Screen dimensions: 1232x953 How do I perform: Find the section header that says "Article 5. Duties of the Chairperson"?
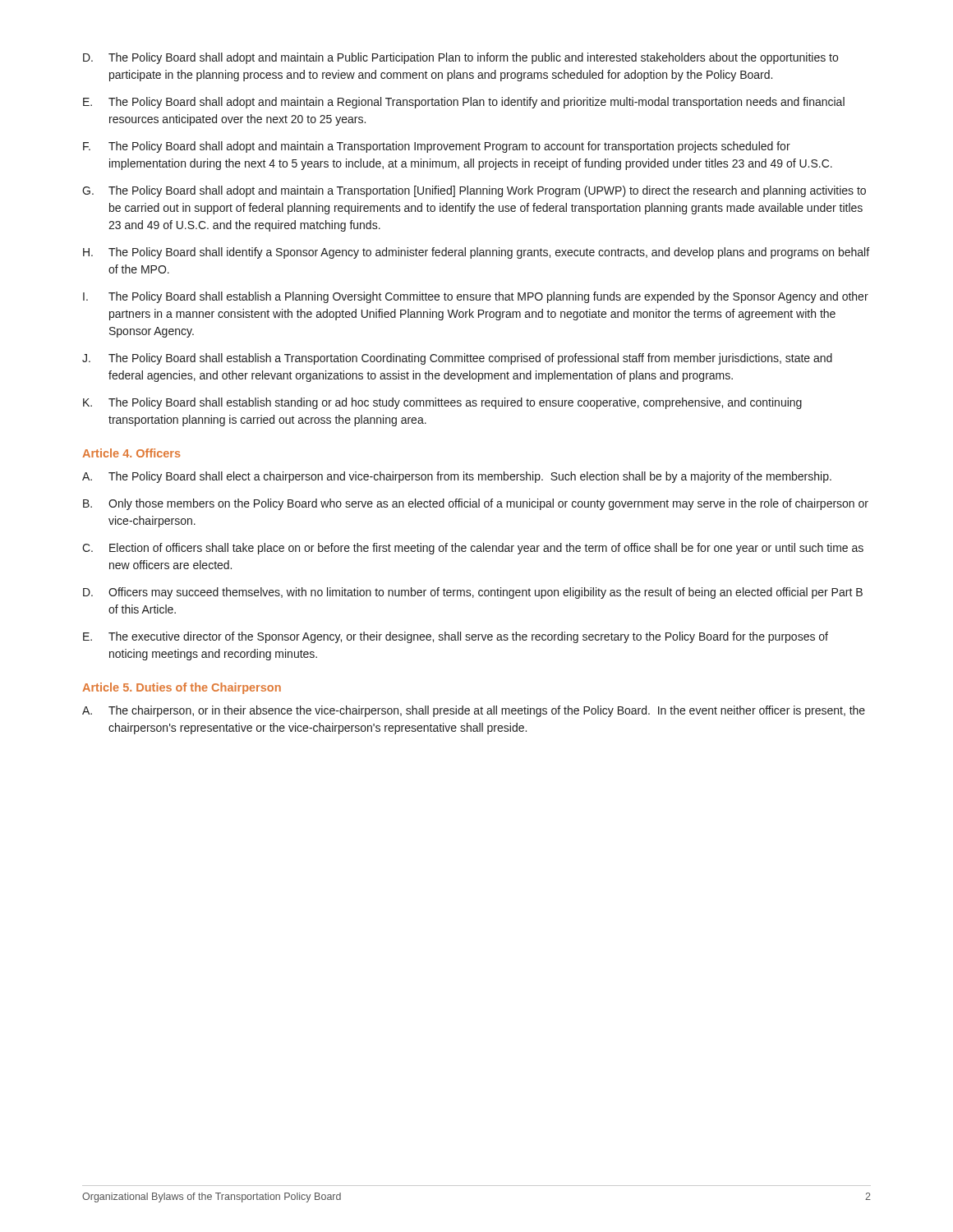[182, 687]
